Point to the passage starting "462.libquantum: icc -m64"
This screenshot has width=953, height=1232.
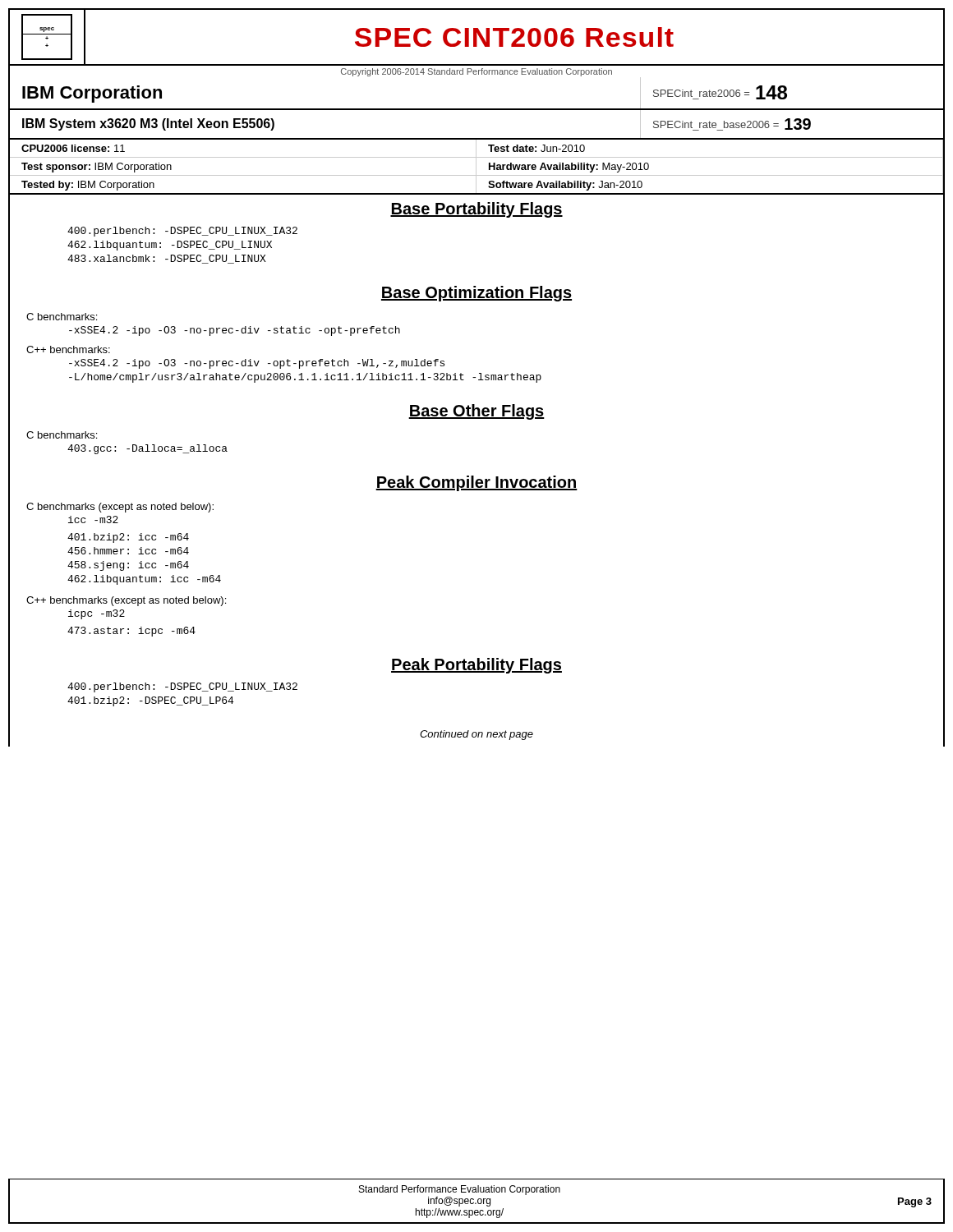144,579
